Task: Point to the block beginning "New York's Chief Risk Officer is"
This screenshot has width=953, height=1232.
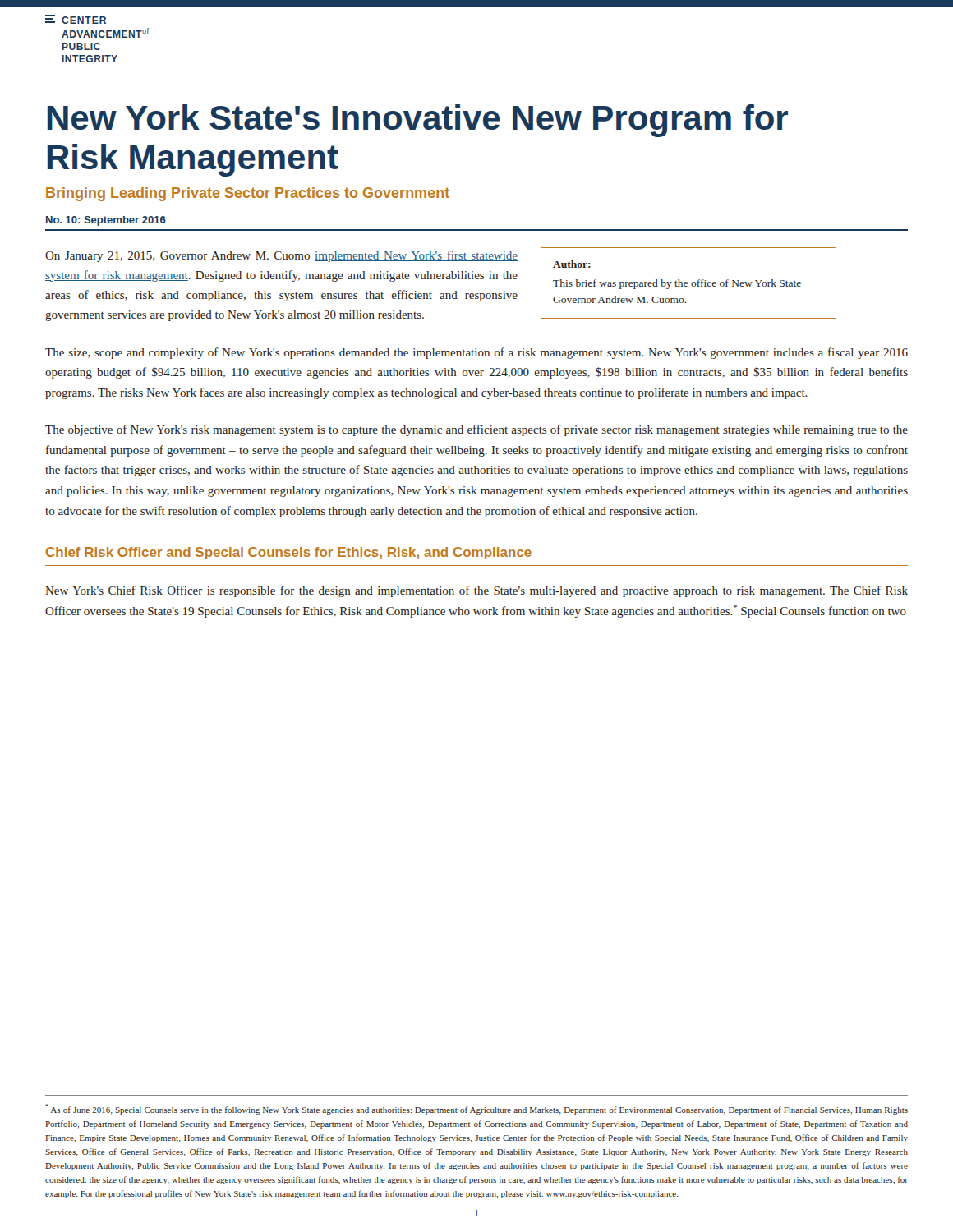Action: pos(476,601)
